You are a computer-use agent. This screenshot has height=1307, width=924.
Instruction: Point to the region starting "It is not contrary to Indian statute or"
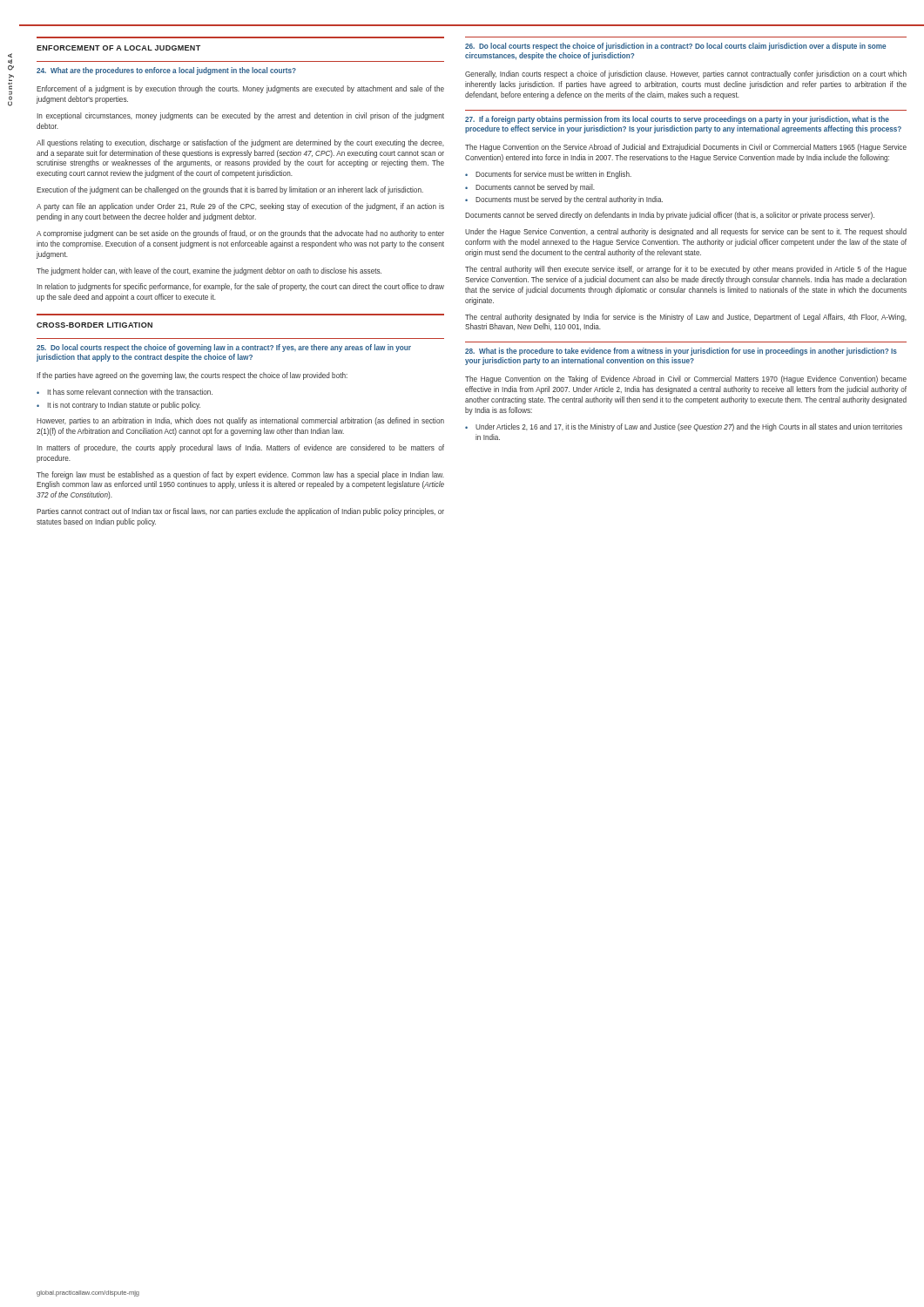(x=124, y=406)
